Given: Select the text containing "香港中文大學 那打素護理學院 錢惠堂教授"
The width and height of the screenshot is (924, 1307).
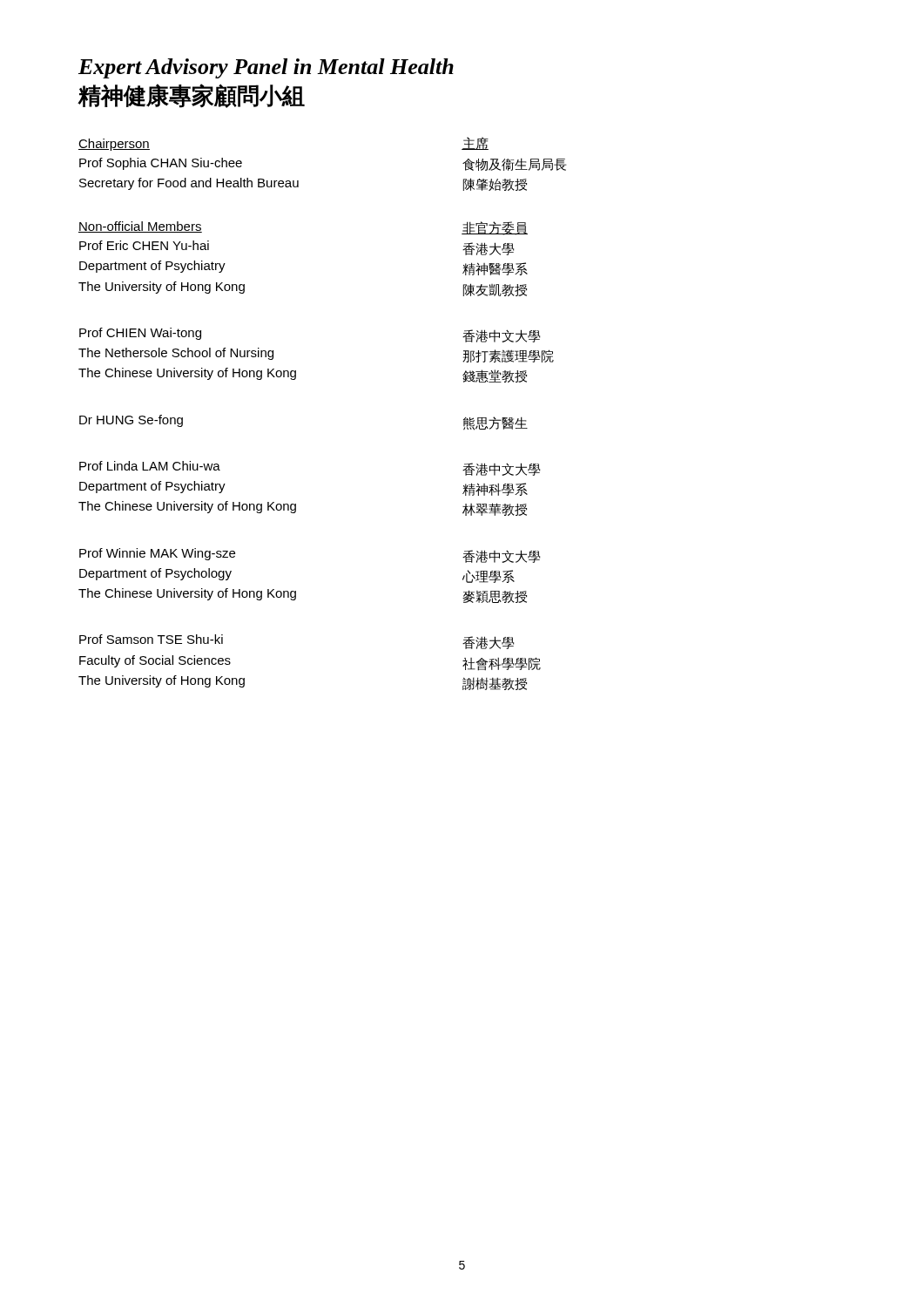Looking at the screenshot, I should [501, 336].
